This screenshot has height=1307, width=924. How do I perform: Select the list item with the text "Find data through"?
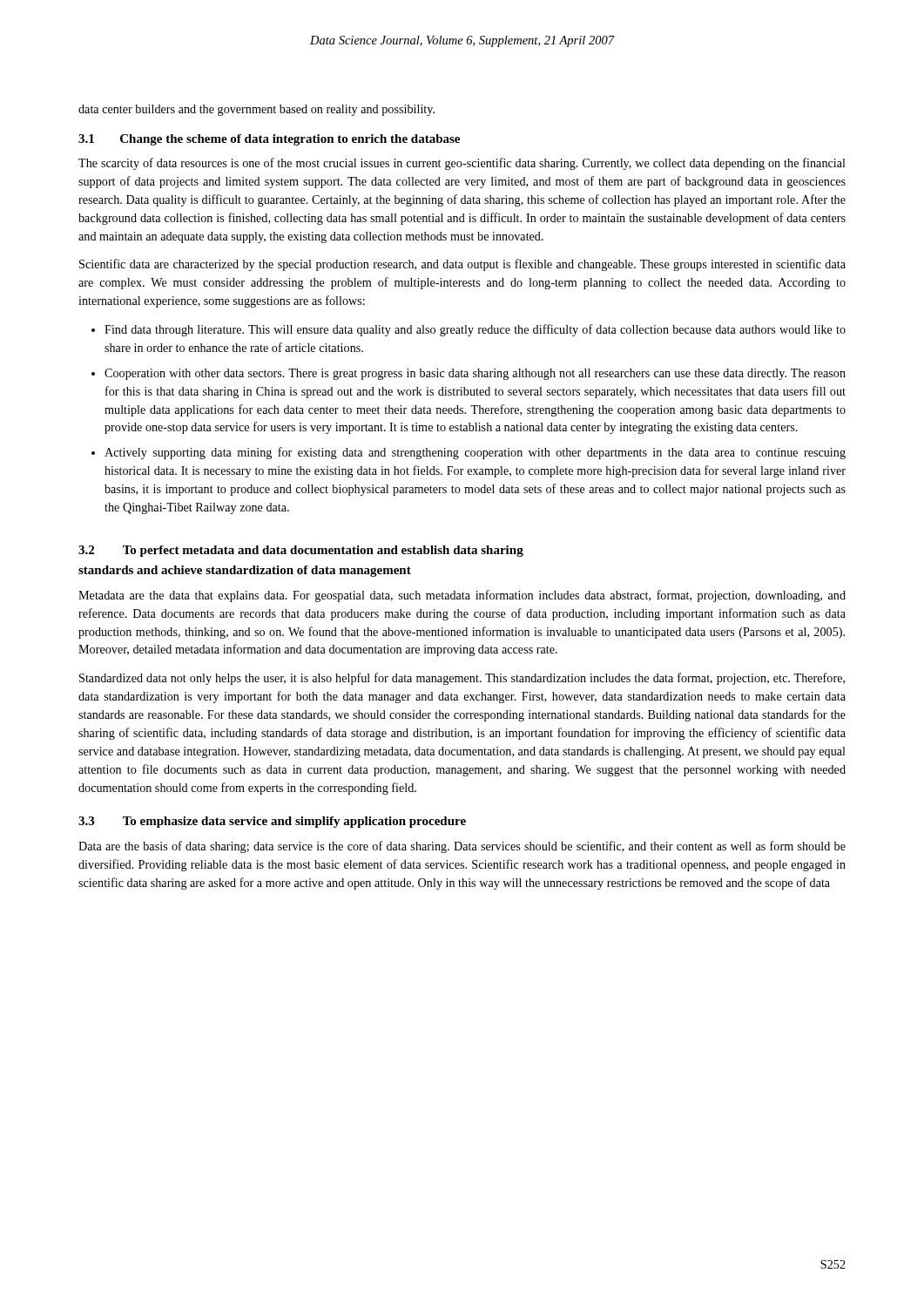click(475, 339)
